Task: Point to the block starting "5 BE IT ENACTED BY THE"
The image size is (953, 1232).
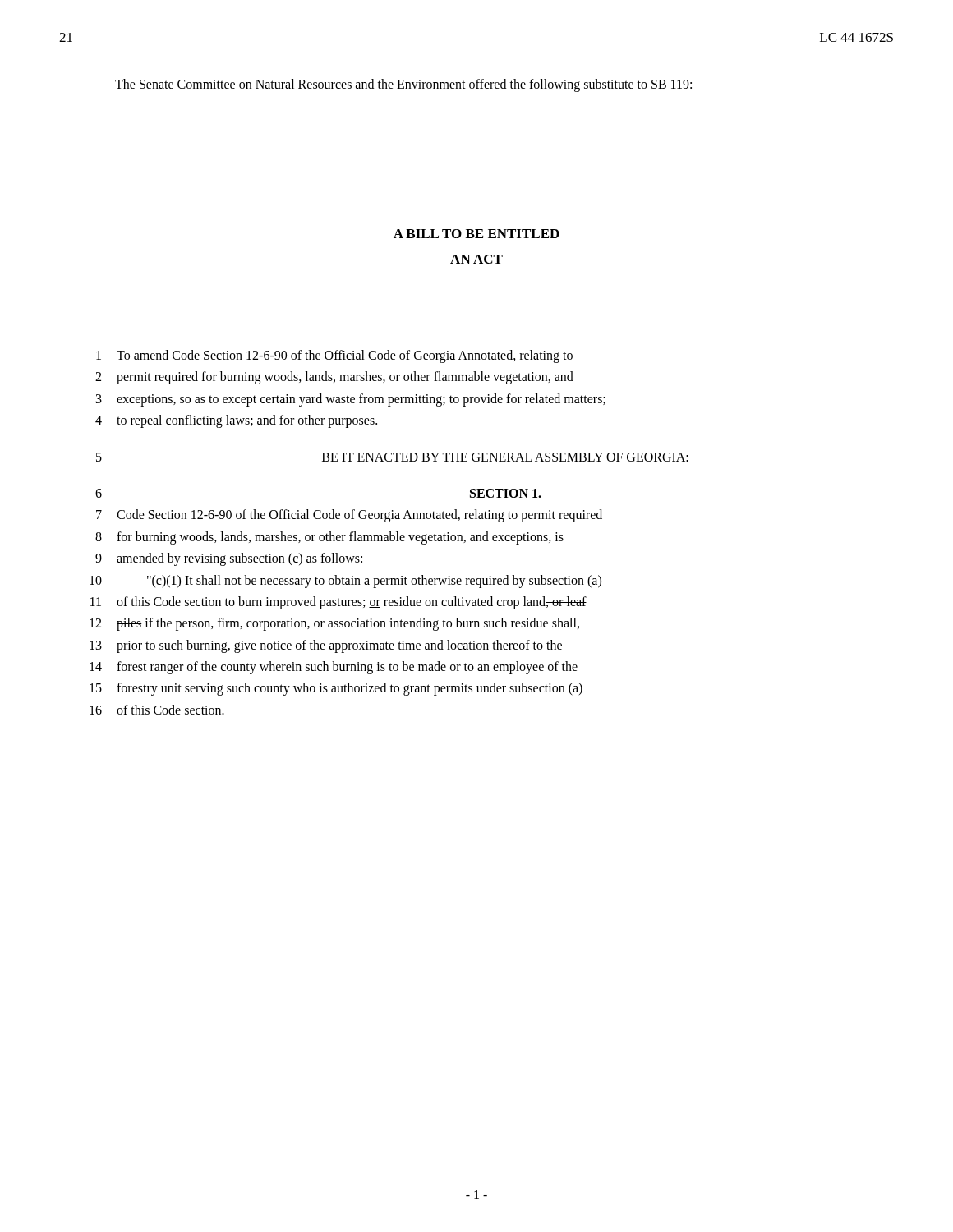Action: tap(476, 457)
